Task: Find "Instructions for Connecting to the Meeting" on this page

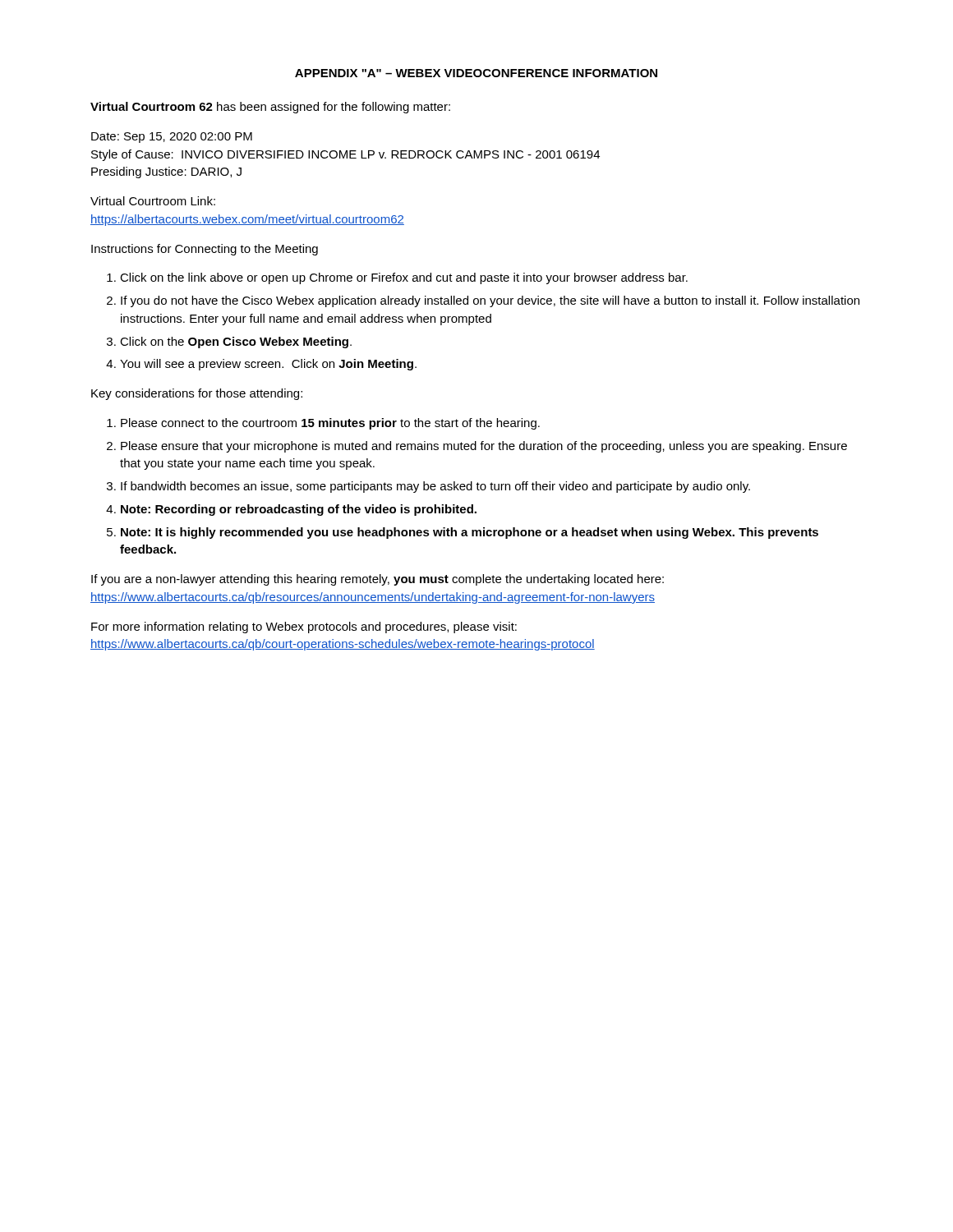Action: coord(204,248)
